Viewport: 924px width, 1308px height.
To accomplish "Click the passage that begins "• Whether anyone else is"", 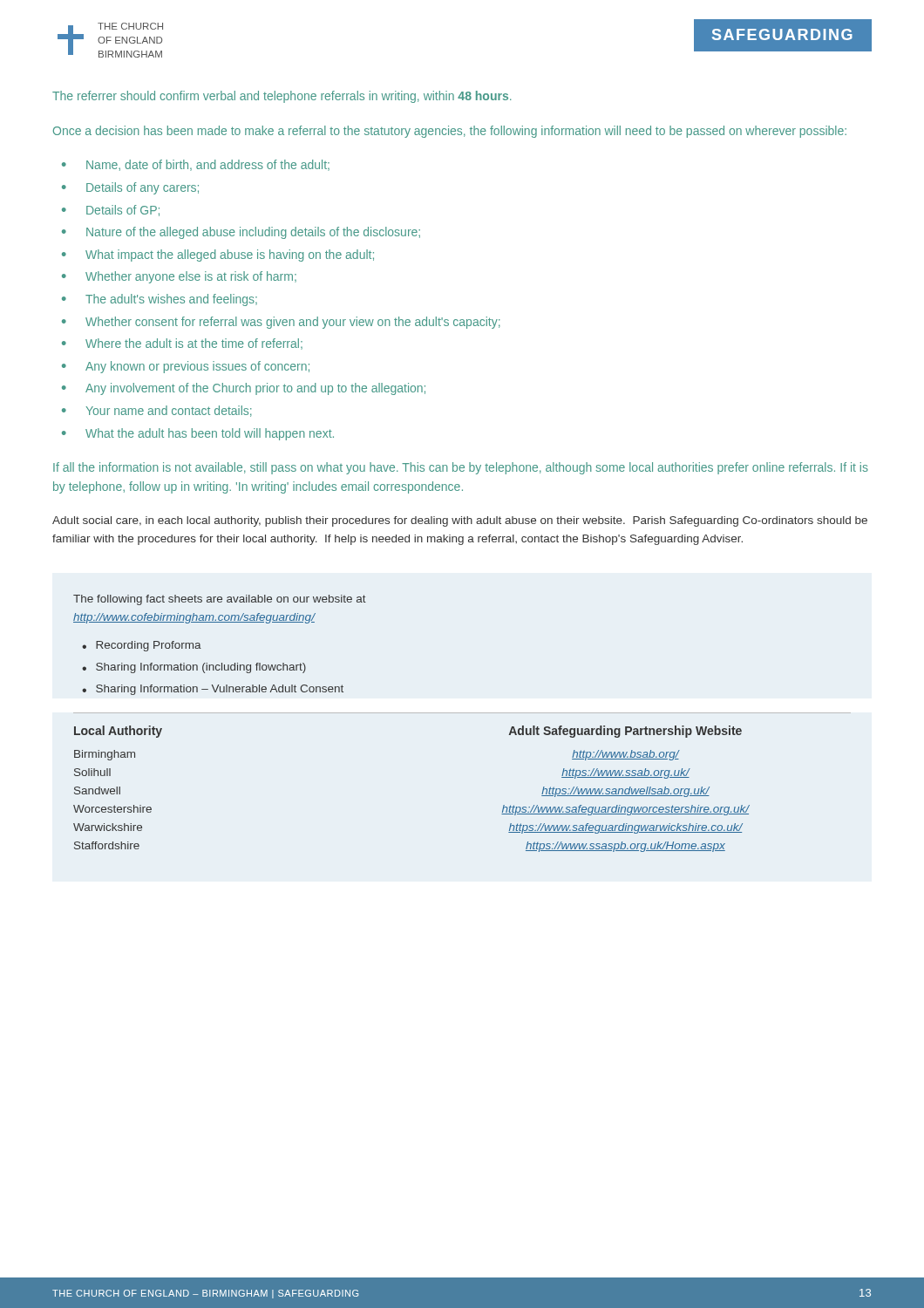I will coord(179,277).
